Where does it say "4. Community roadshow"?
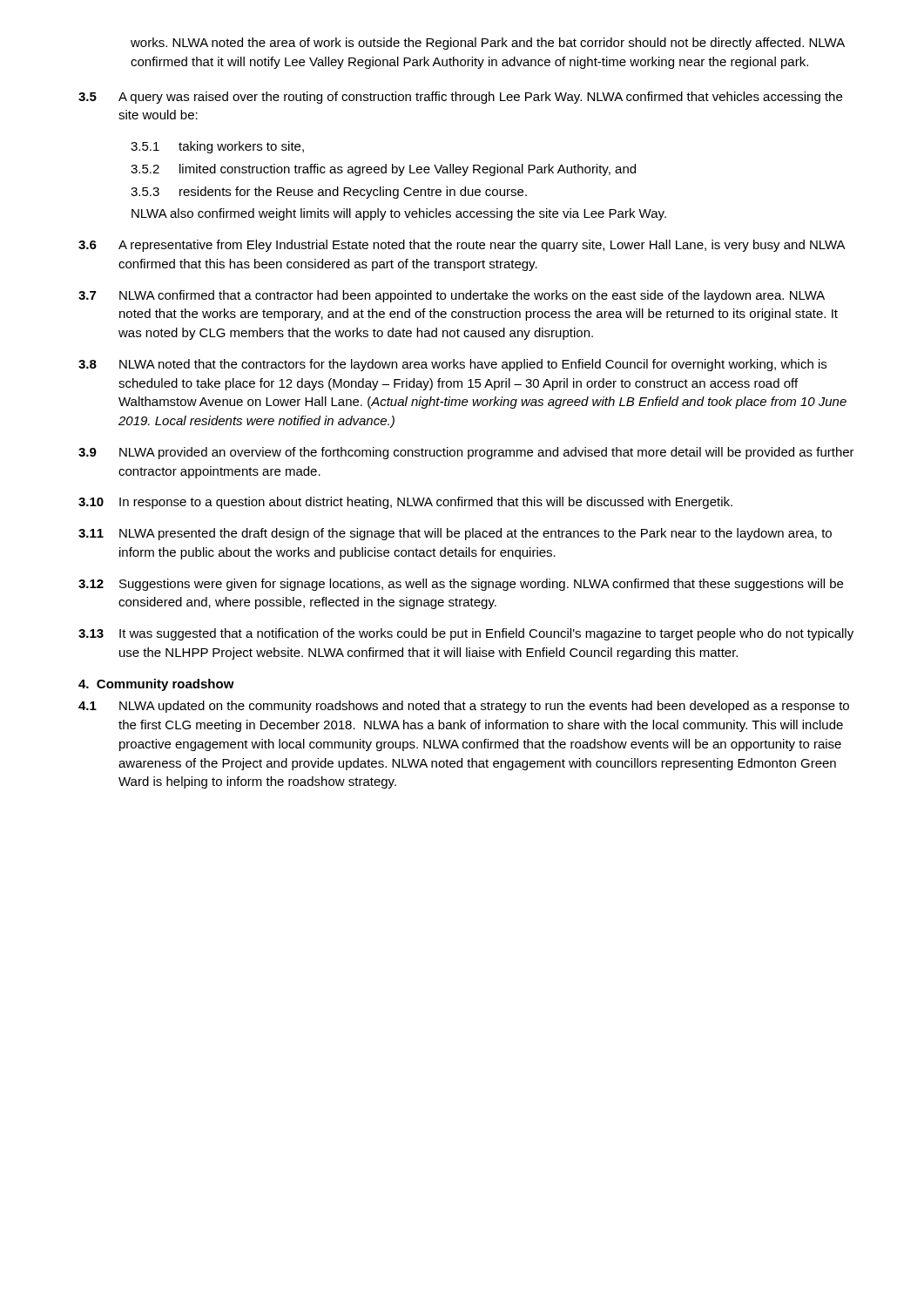This screenshot has width=924, height=1307. point(156,683)
